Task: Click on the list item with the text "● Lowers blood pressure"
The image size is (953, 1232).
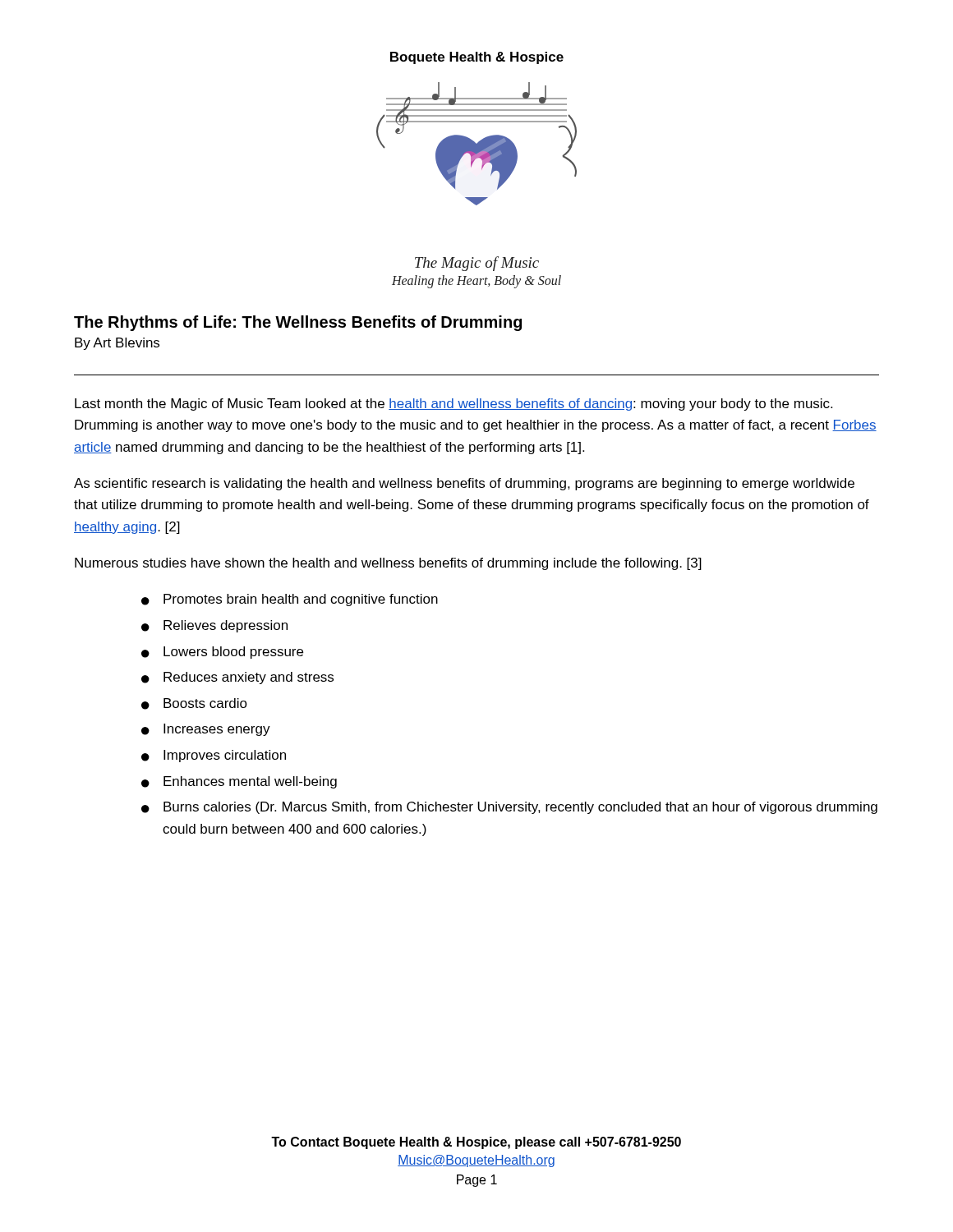Action: pyautogui.click(x=222, y=653)
